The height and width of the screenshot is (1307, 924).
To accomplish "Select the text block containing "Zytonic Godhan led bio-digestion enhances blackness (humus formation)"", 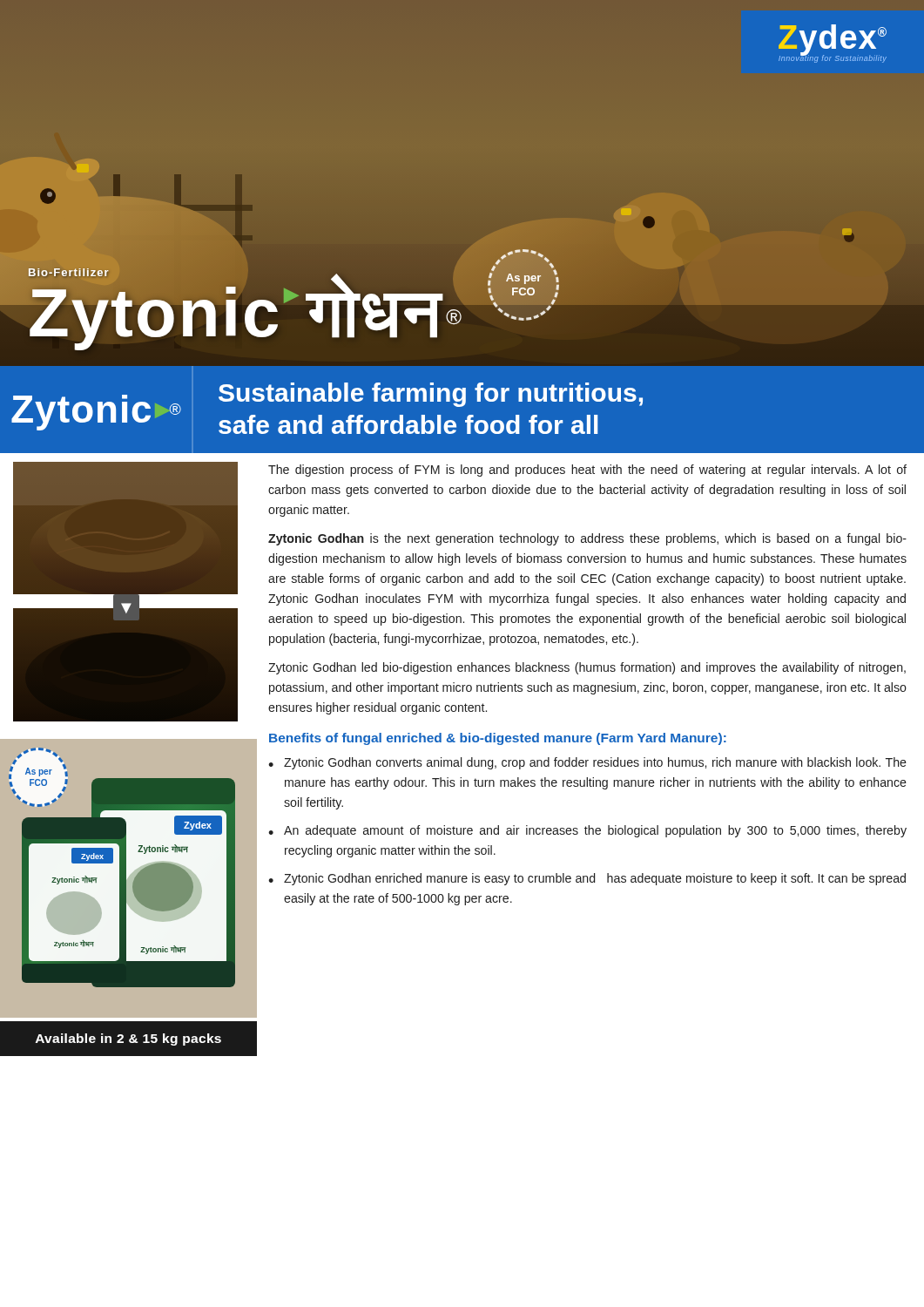I will tap(587, 687).
